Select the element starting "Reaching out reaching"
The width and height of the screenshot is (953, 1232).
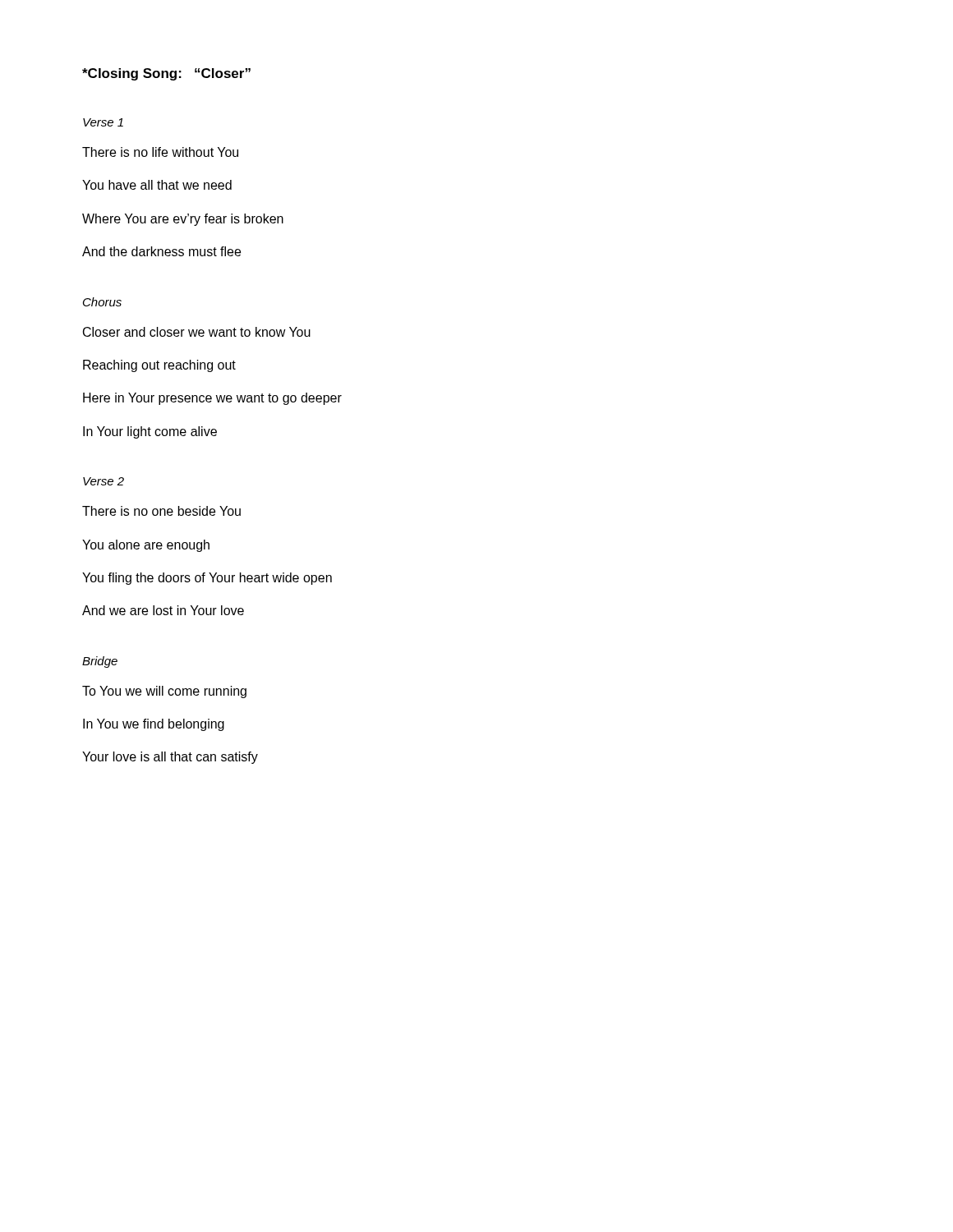[159, 365]
